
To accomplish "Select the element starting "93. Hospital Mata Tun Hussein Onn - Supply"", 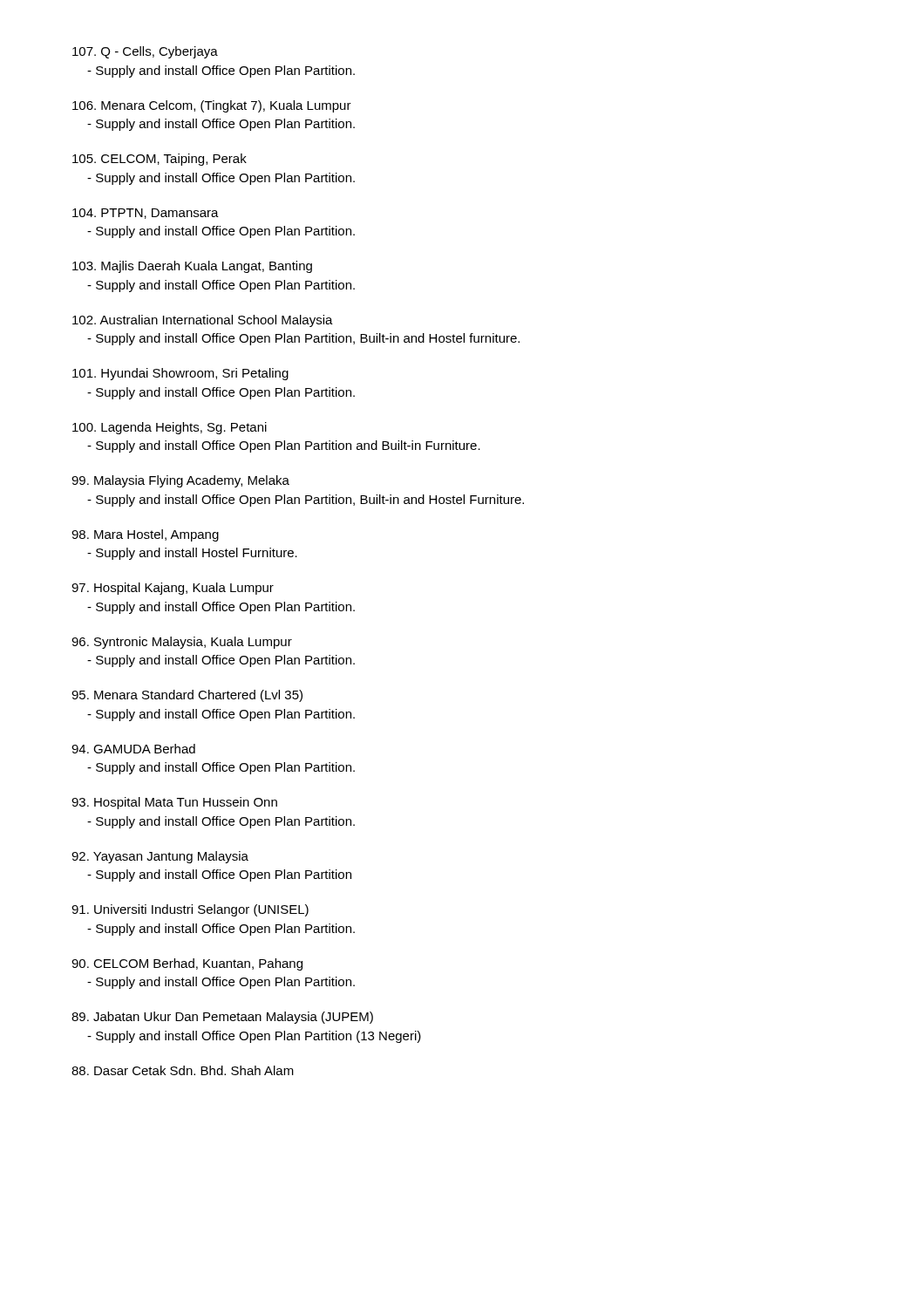I will point(174,803).
